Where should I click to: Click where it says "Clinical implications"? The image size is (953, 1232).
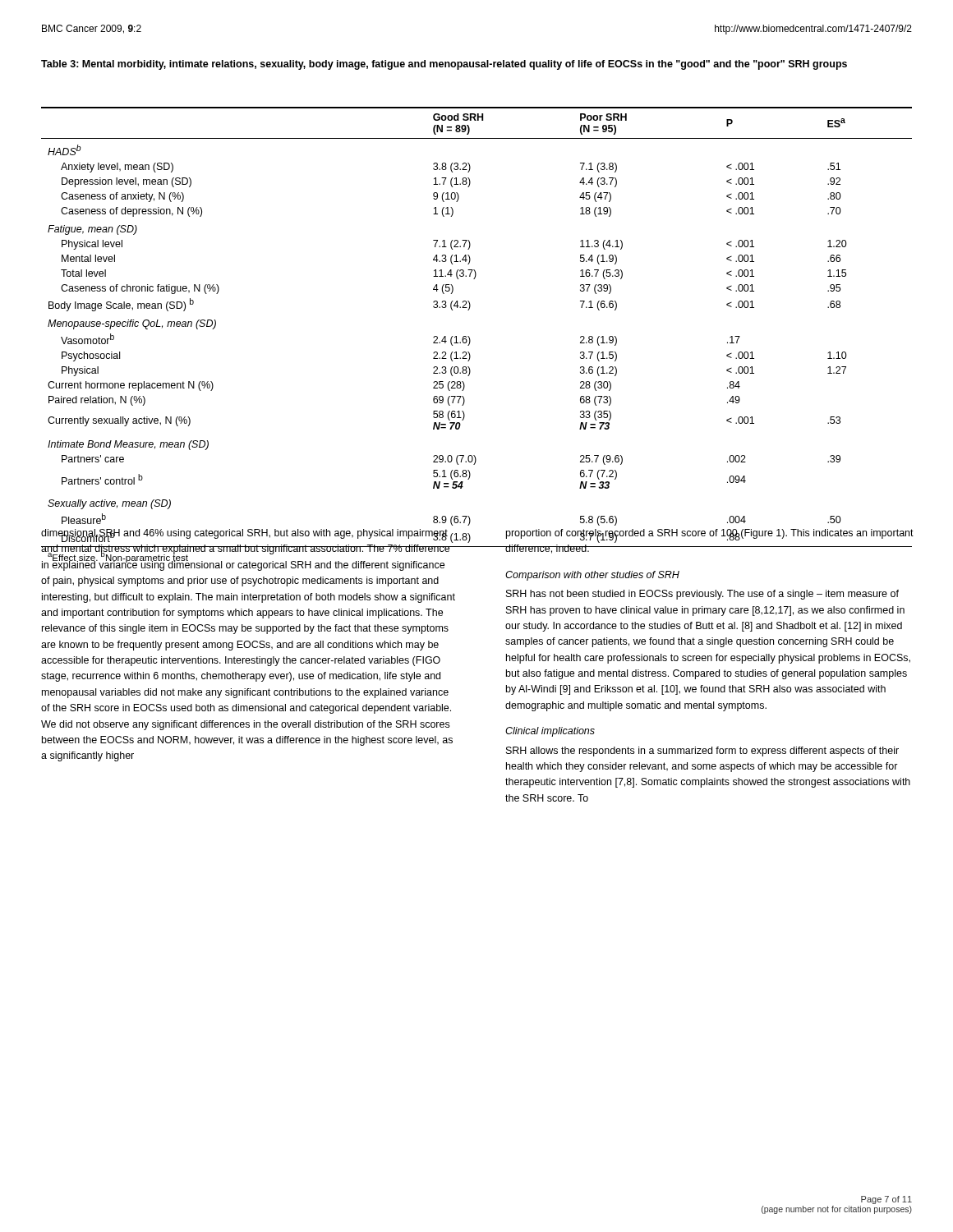[x=550, y=731]
